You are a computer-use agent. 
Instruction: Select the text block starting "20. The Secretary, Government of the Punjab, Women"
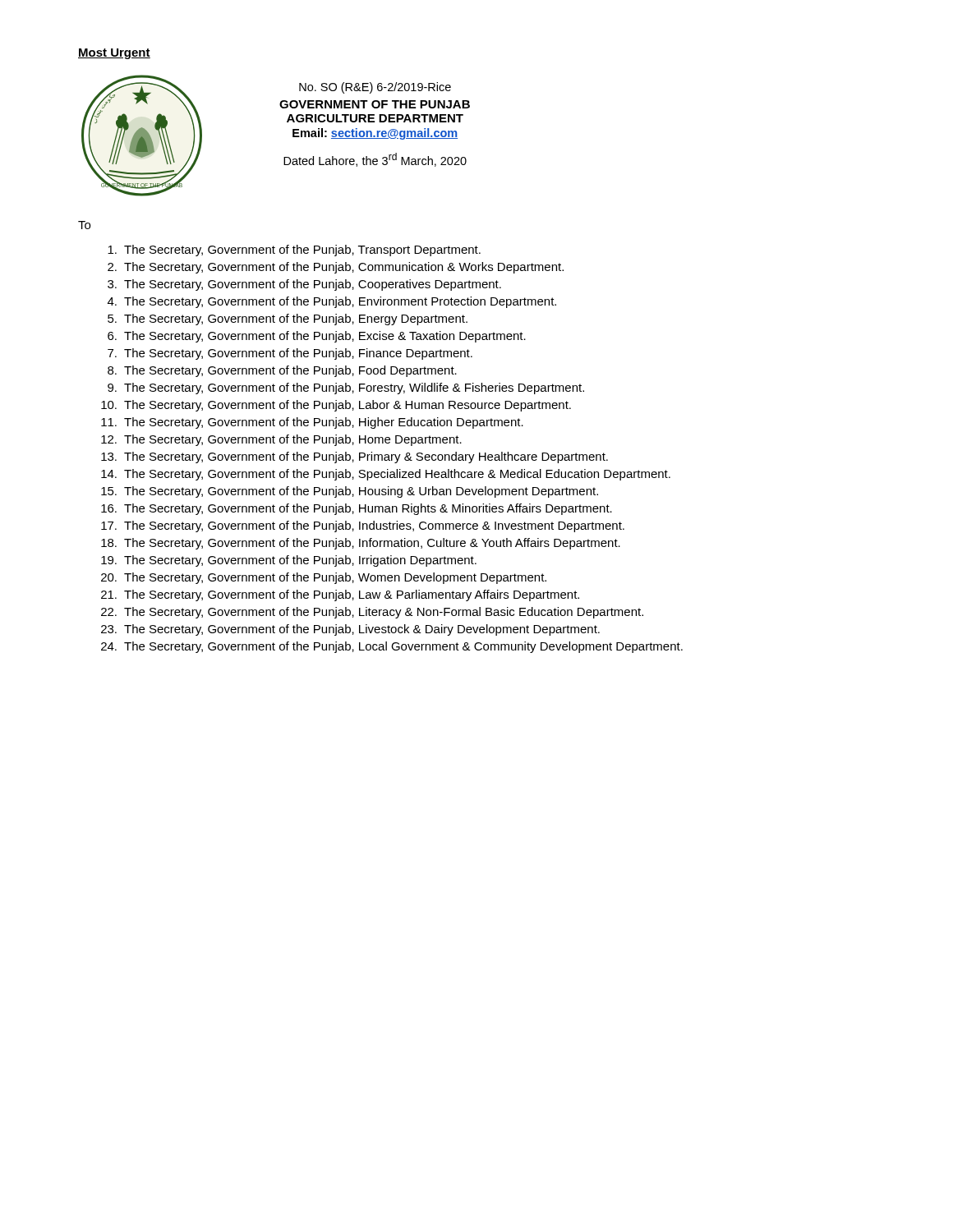coord(483,577)
